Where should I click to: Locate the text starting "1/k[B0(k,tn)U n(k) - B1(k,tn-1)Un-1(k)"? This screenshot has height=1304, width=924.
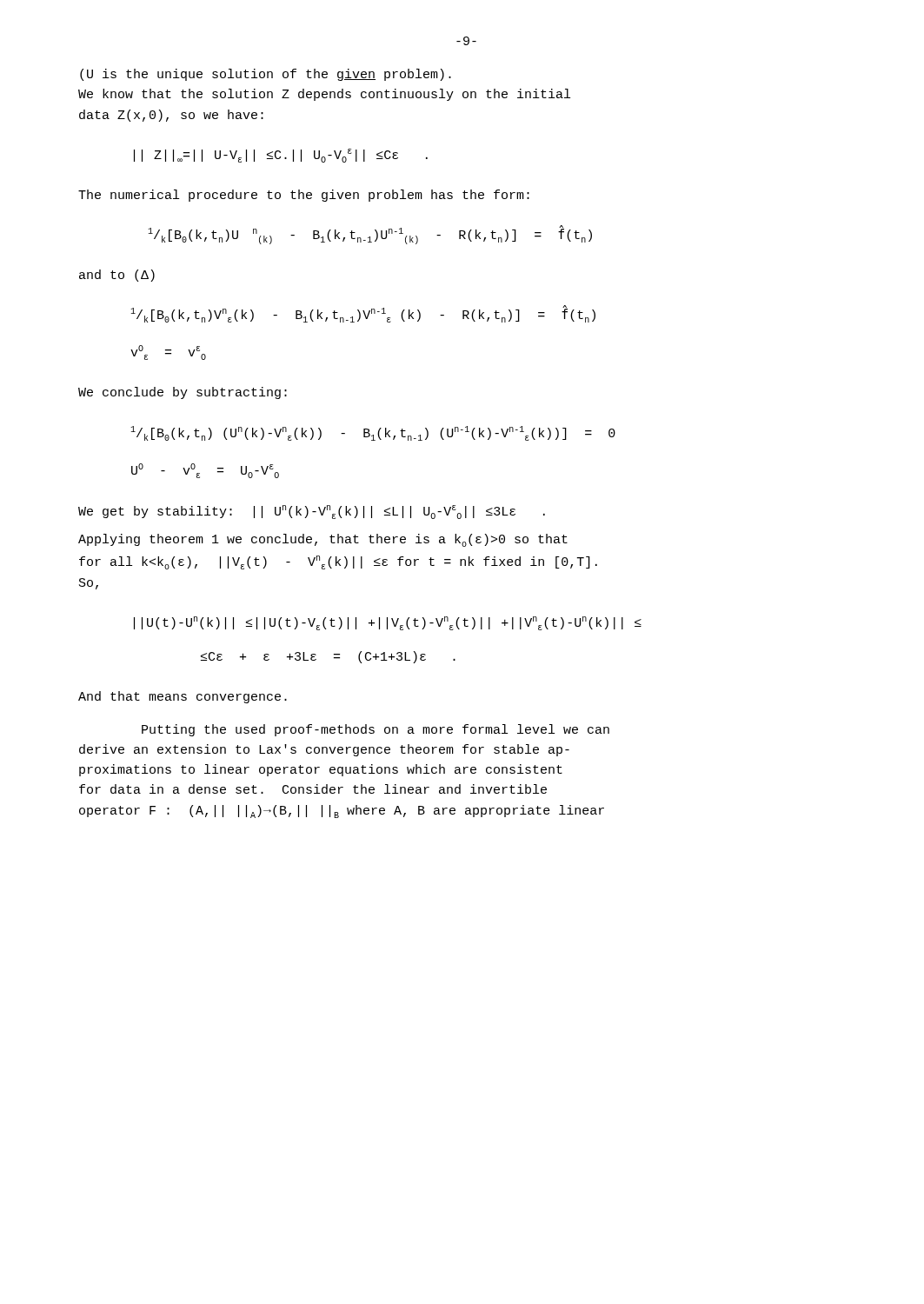tap(371, 236)
